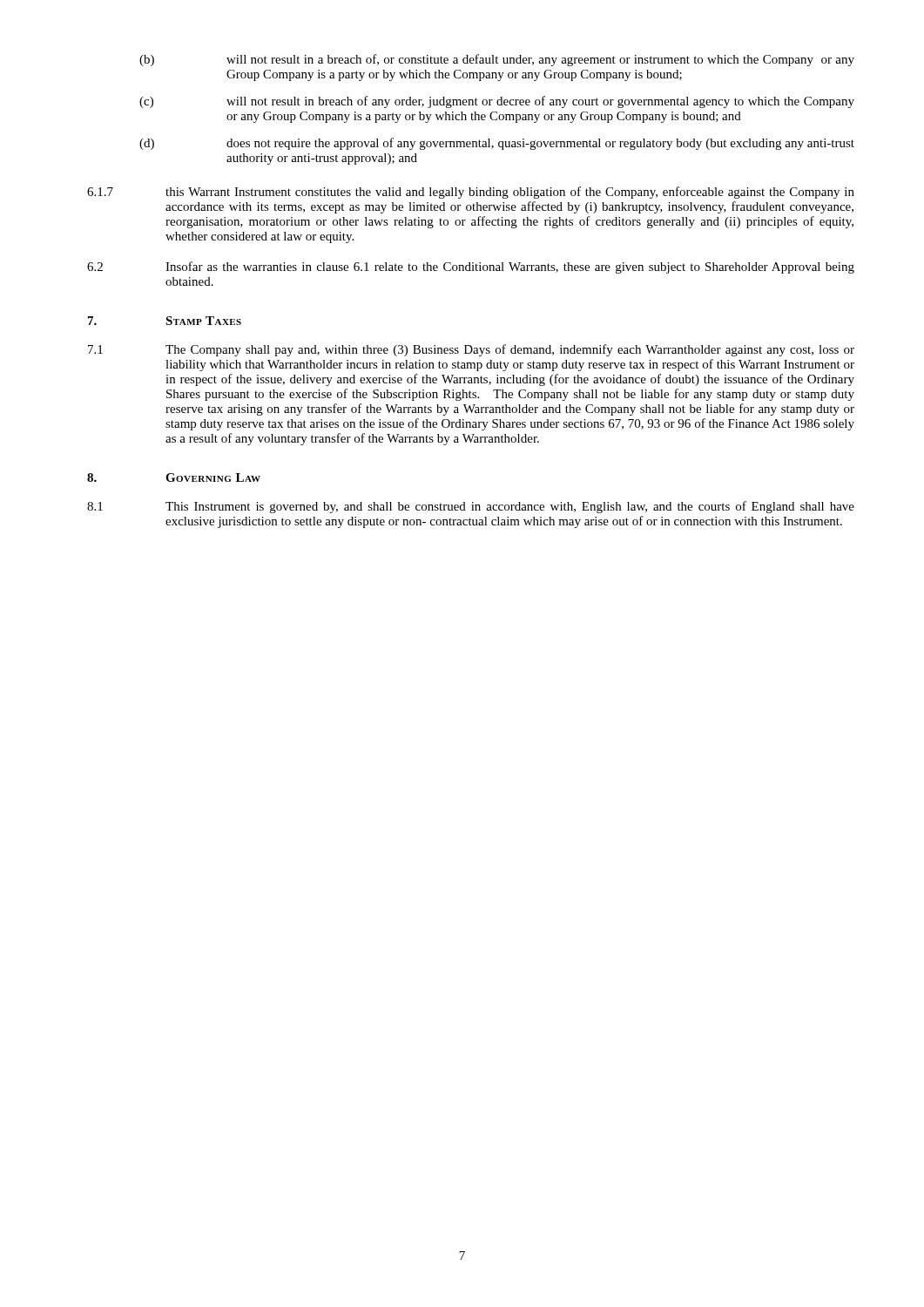Point to the block beginning "(b) will not result"
Viewport: 924px width, 1307px height.
[x=471, y=67]
